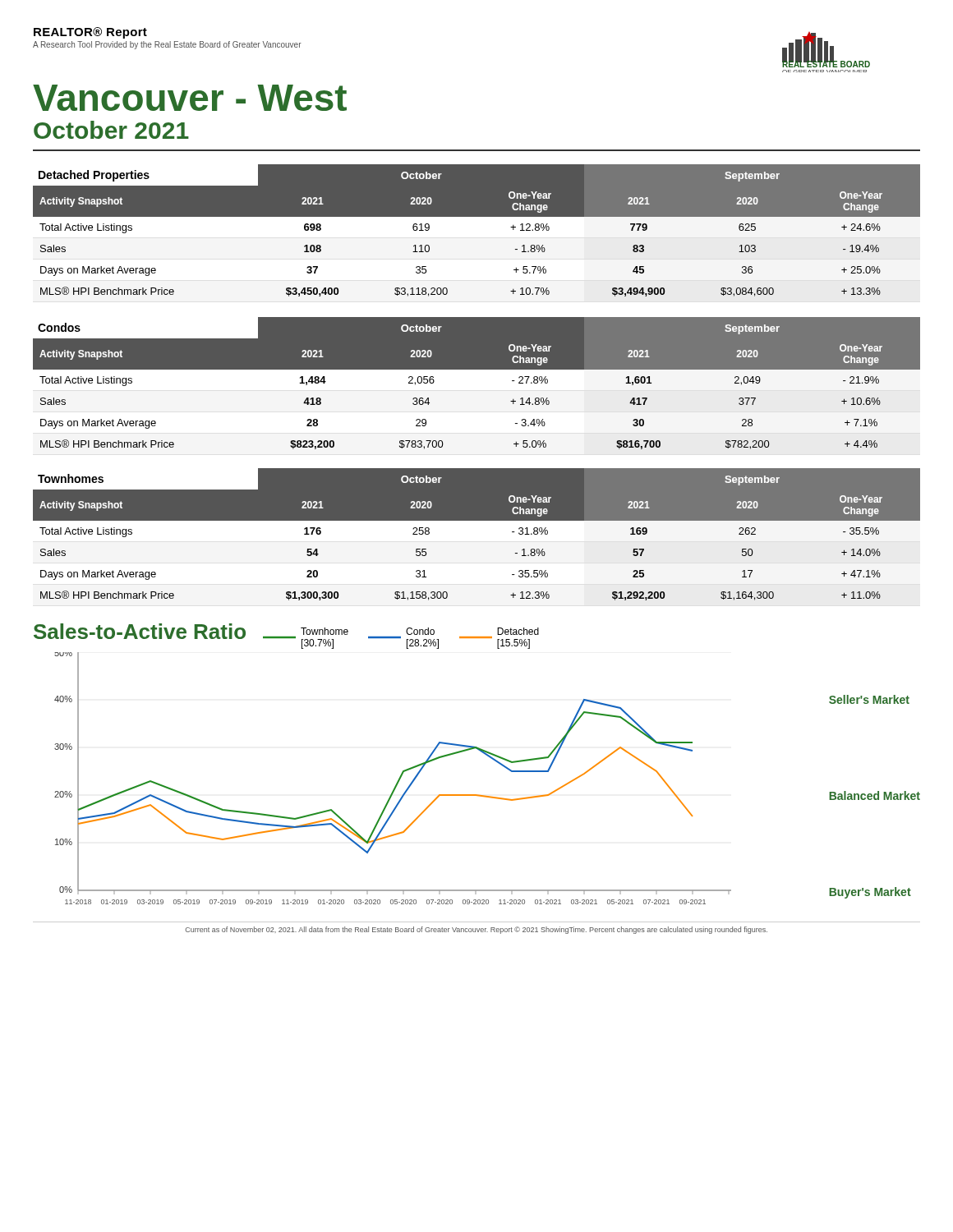Find a line chart
This screenshot has height=1232, width=953.
point(427,779)
